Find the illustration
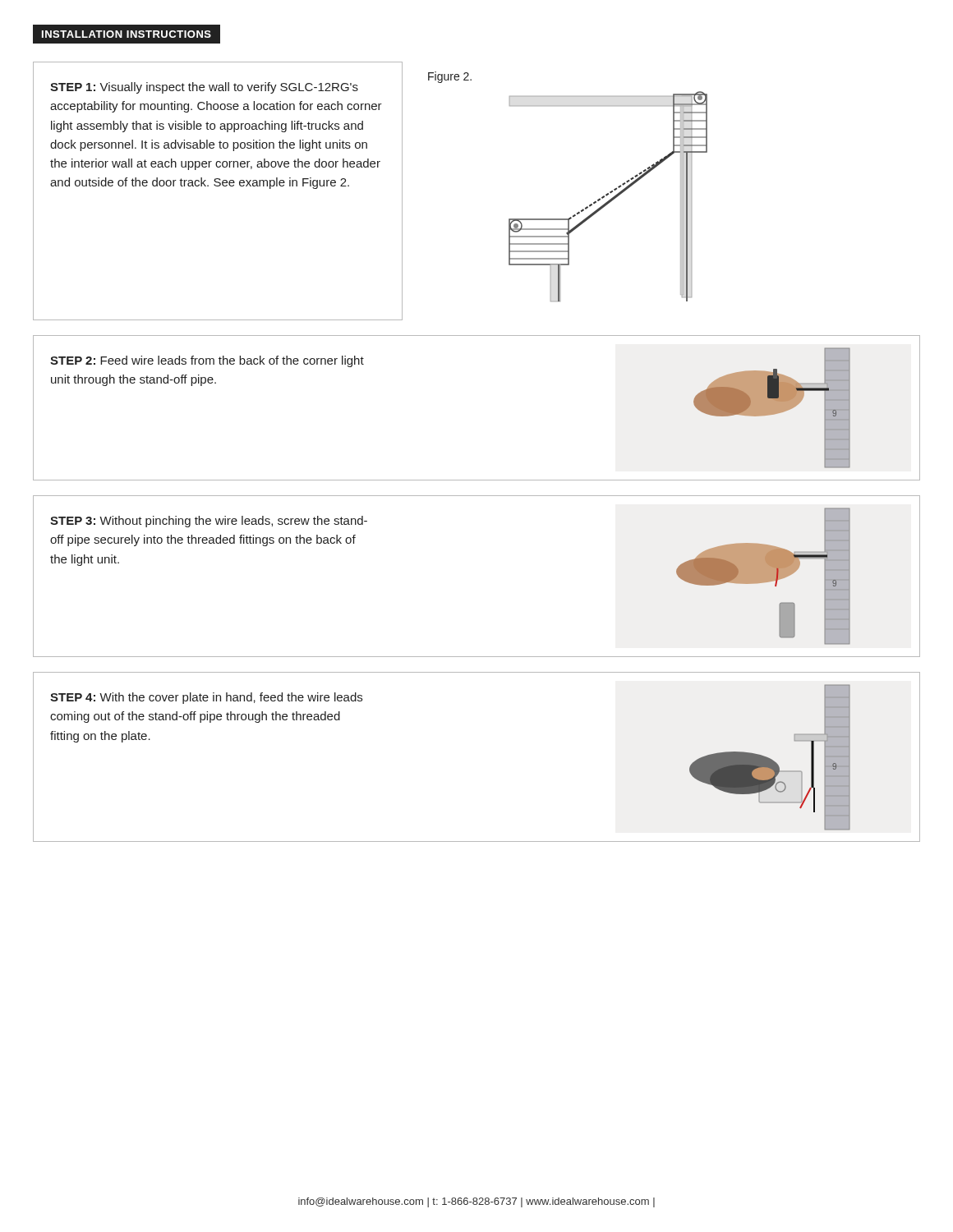Viewport: 953px width, 1232px height. [x=583, y=200]
